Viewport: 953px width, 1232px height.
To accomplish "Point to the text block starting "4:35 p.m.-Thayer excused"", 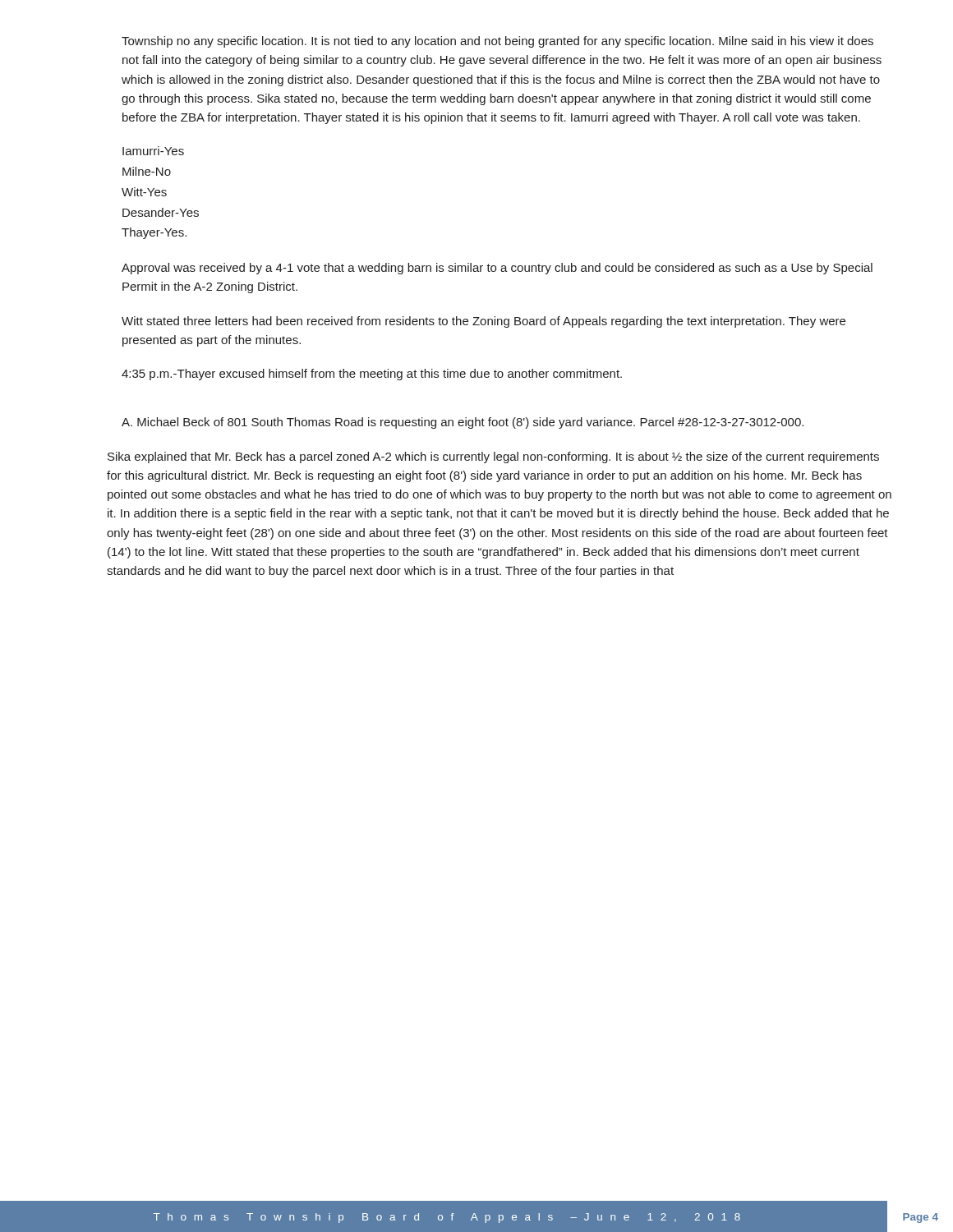I will coord(372,373).
